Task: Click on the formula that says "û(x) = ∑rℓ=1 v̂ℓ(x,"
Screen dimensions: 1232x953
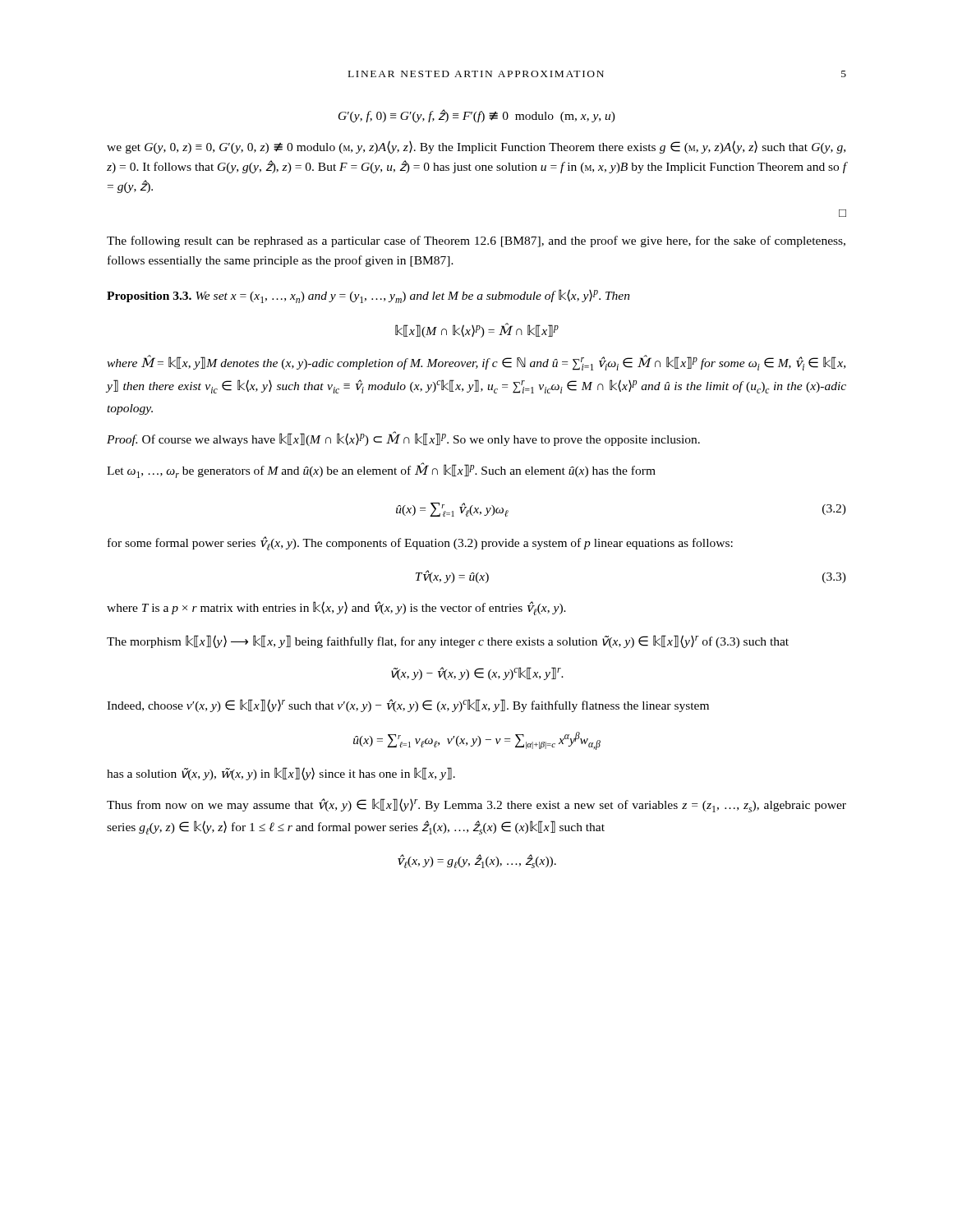Action: pos(476,508)
